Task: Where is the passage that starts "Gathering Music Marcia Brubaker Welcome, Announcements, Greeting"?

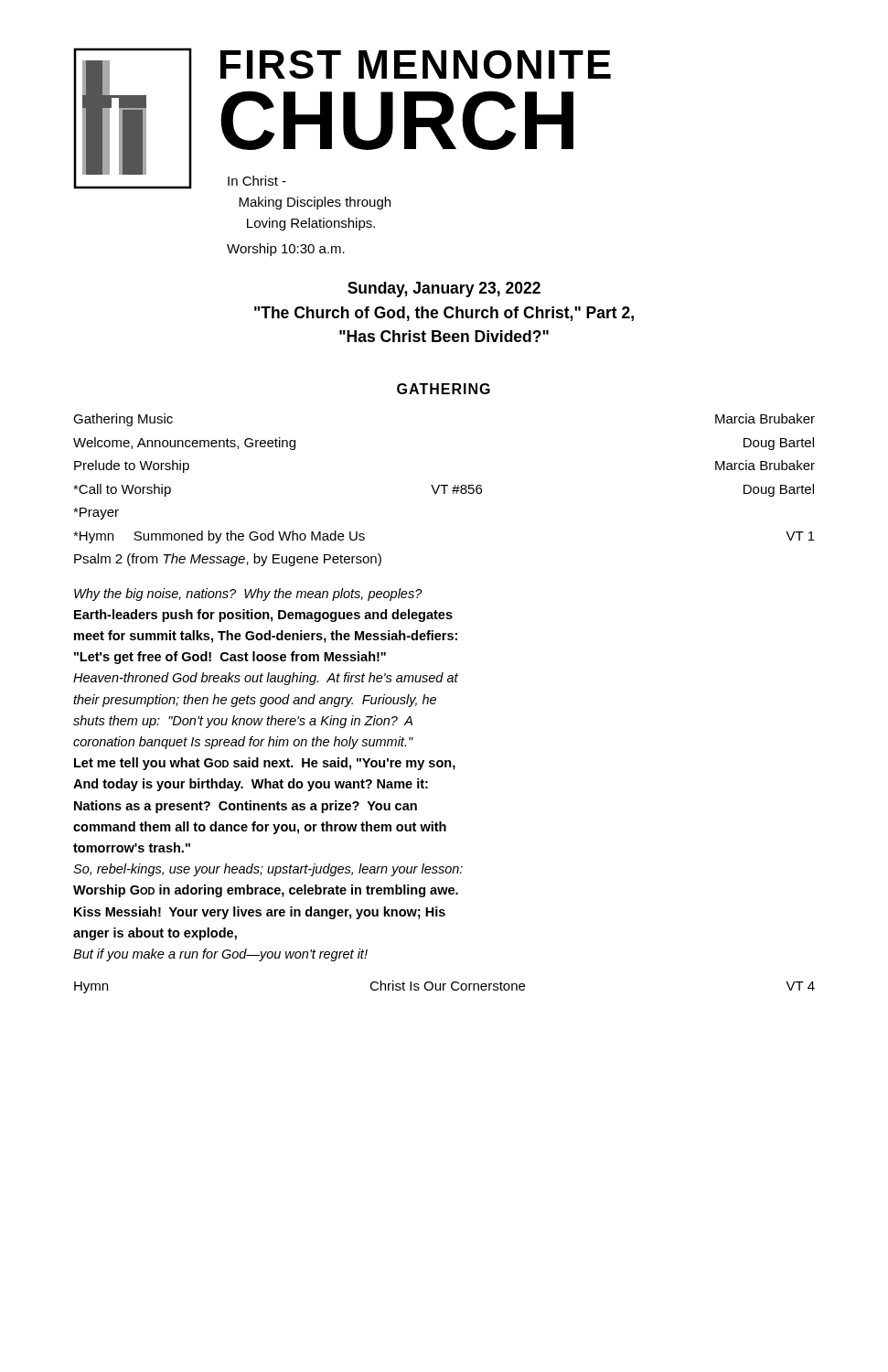Action: [x=444, y=489]
